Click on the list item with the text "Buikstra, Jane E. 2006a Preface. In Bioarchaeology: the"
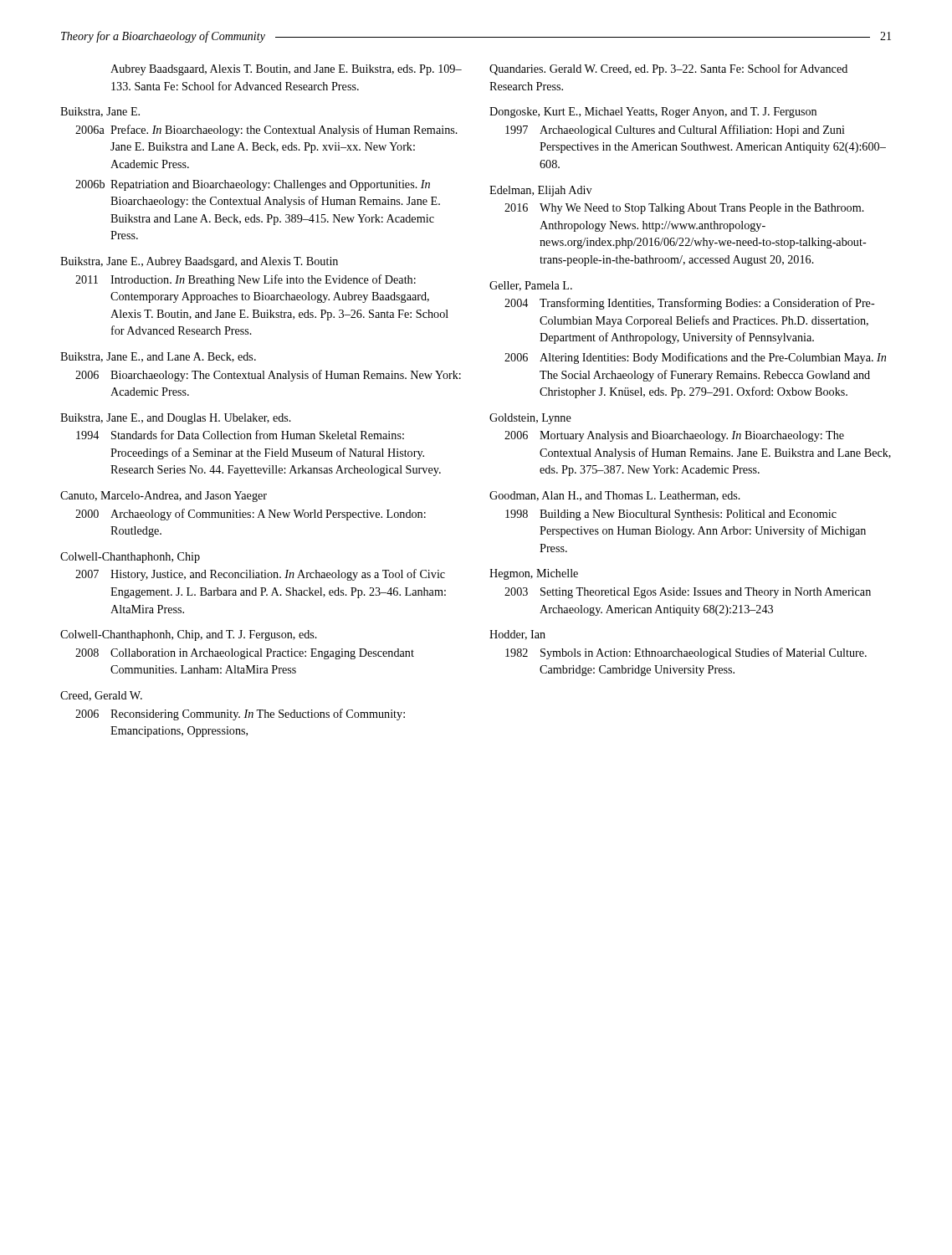Viewport: 952px width, 1255px height. pyautogui.click(x=261, y=174)
